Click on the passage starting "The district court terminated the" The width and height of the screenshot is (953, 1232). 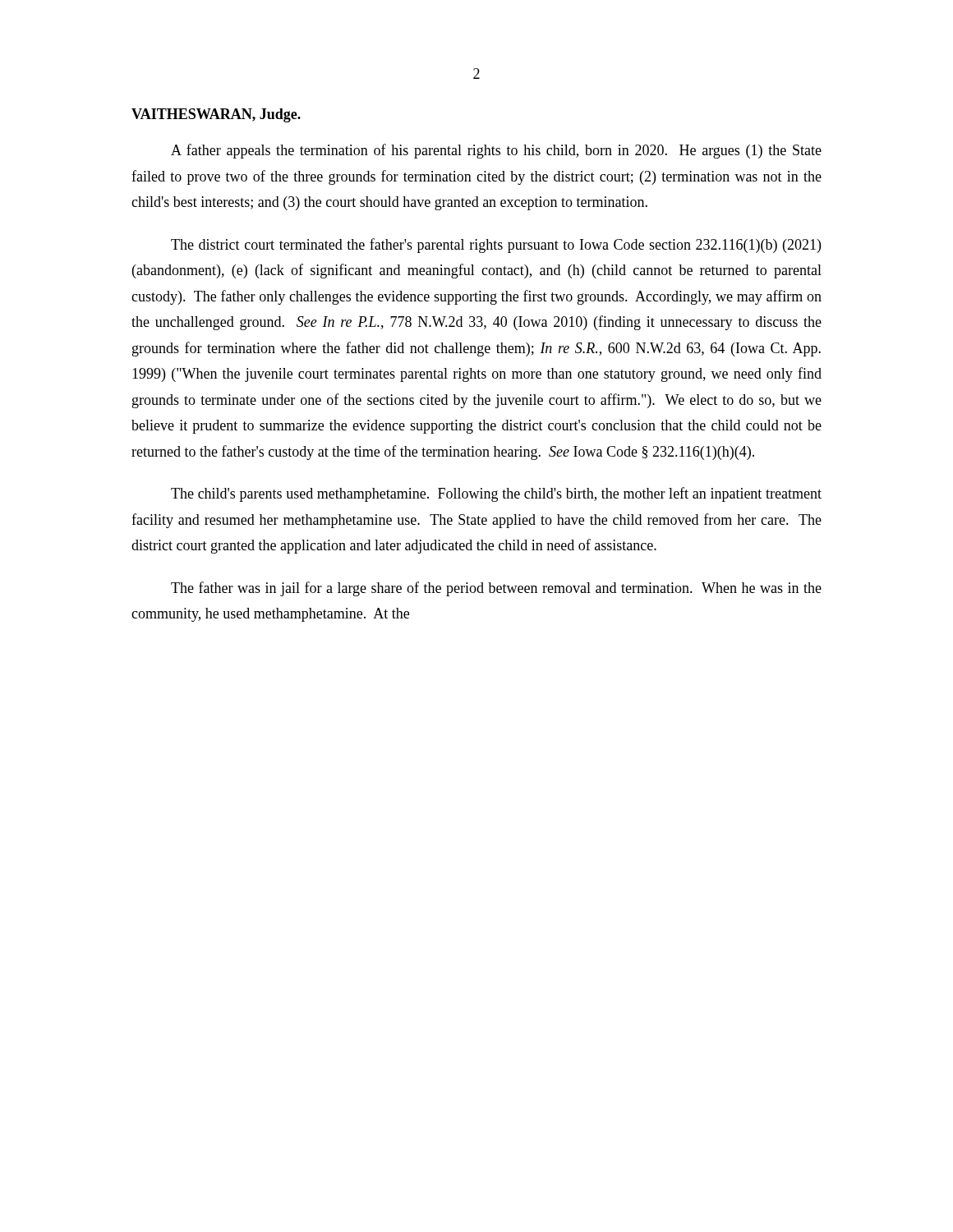click(476, 348)
